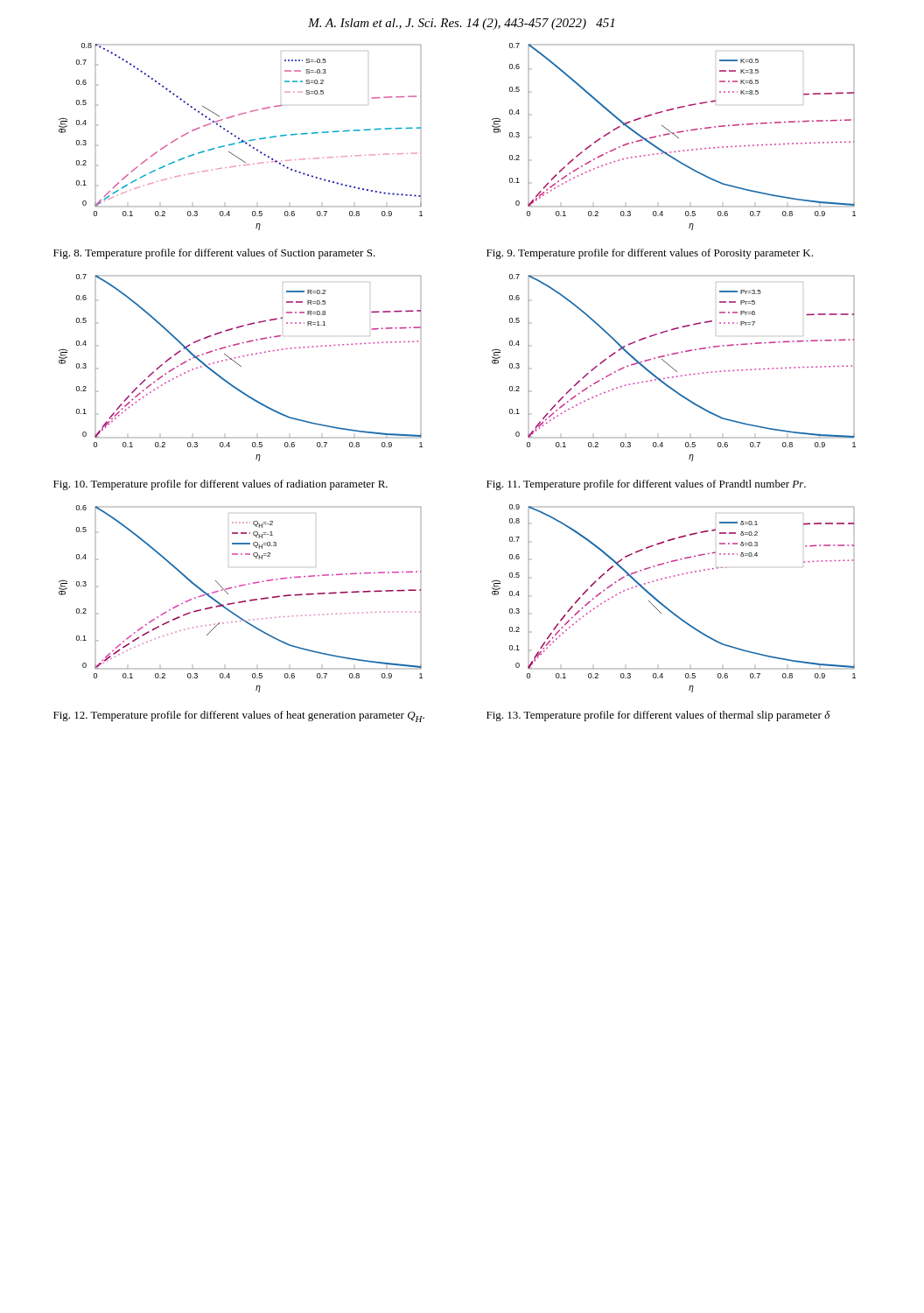
Task: Click on the region starting "Fig. 13. Temperature profile for different"
Action: [x=658, y=715]
